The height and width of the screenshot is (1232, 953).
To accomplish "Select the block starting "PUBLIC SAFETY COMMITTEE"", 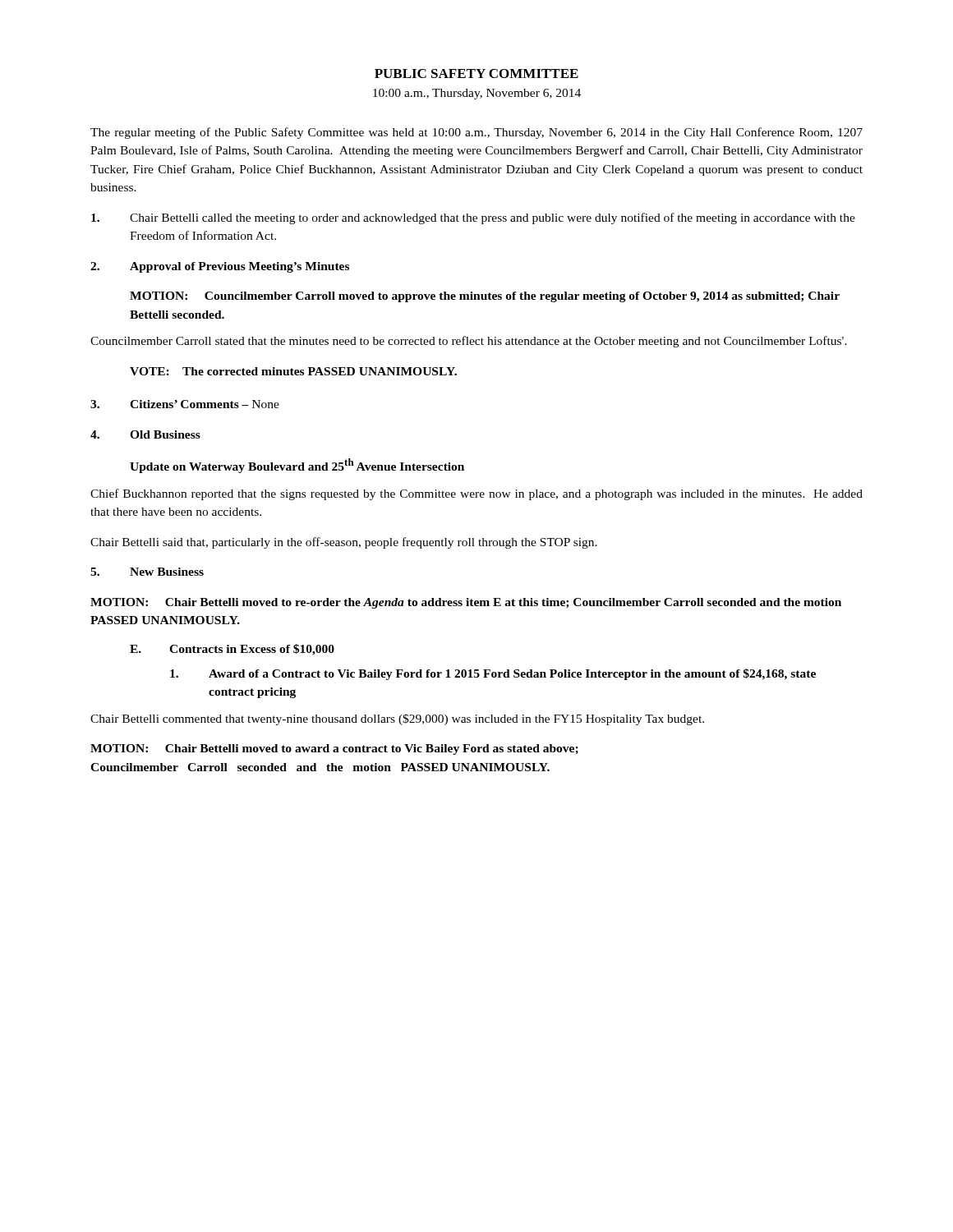I will (476, 74).
